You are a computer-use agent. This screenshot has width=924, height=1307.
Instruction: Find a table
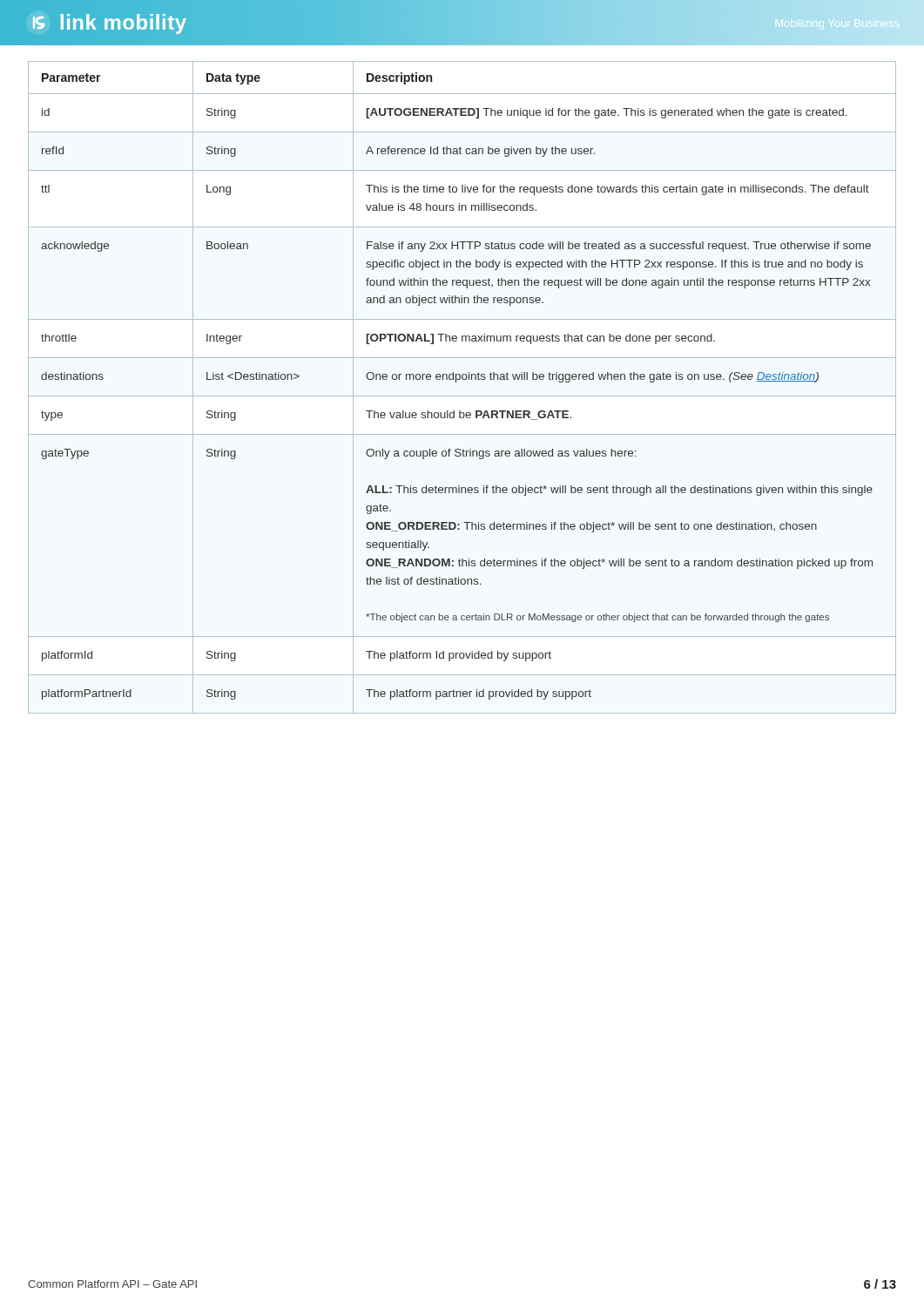tap(462, 387)
